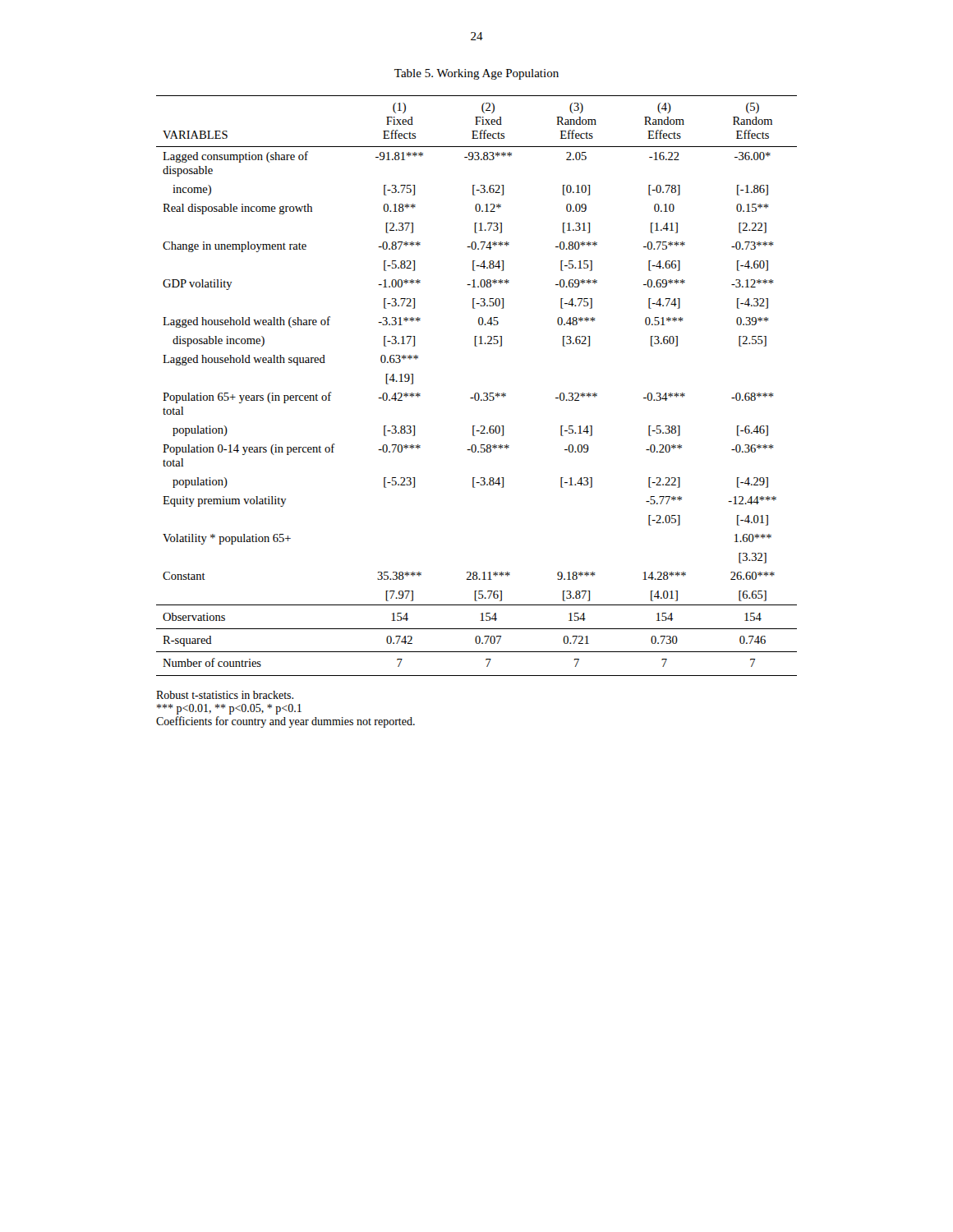This screenshot has width=953, height=1232.
Task: Locate the table with the text "GDP volatility"
Action: click(x=476, y=386)
